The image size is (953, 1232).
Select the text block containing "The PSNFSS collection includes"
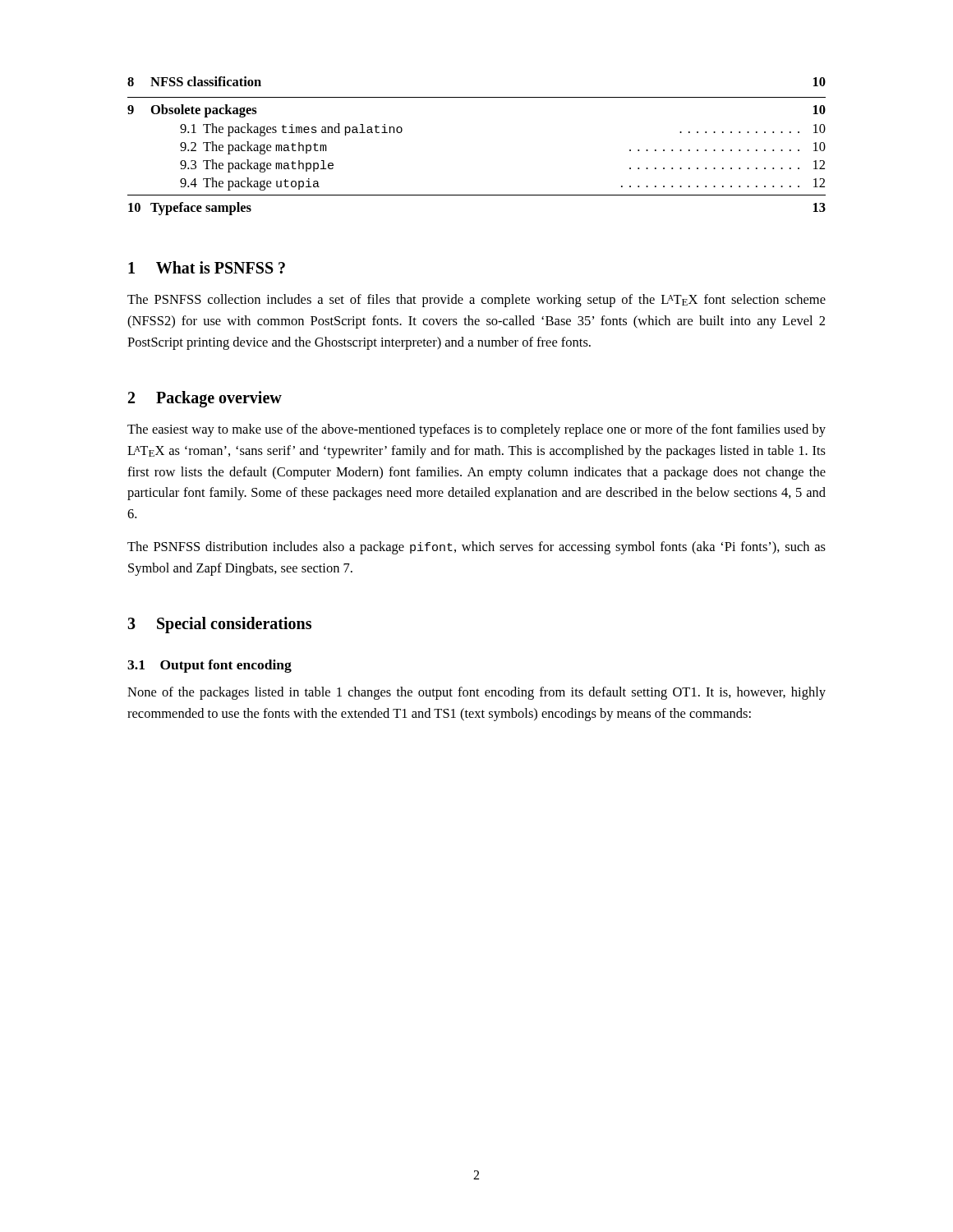pyautogui.click(x=476, y=321)
